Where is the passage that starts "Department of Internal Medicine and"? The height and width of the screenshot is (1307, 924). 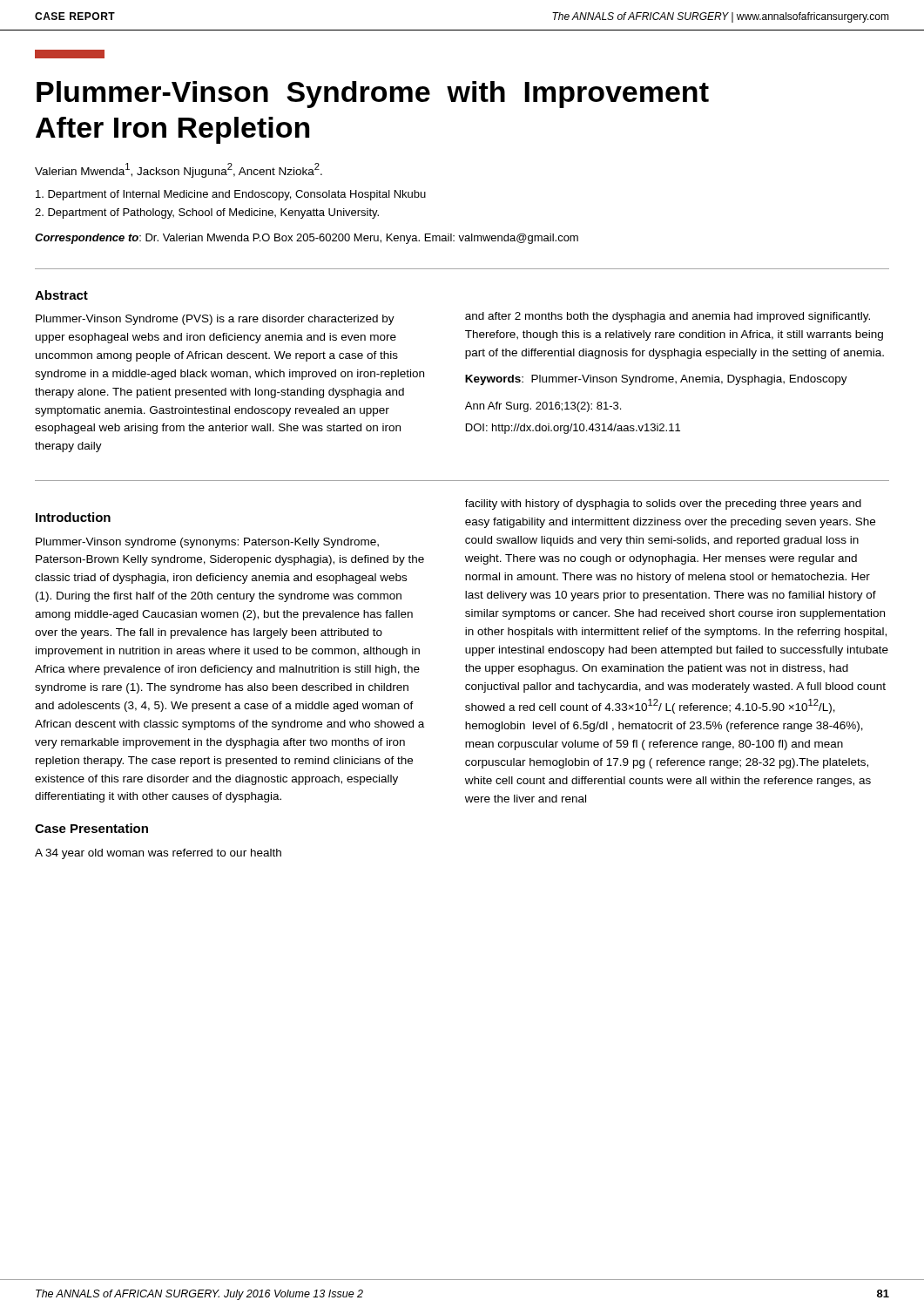pos(230,194)
